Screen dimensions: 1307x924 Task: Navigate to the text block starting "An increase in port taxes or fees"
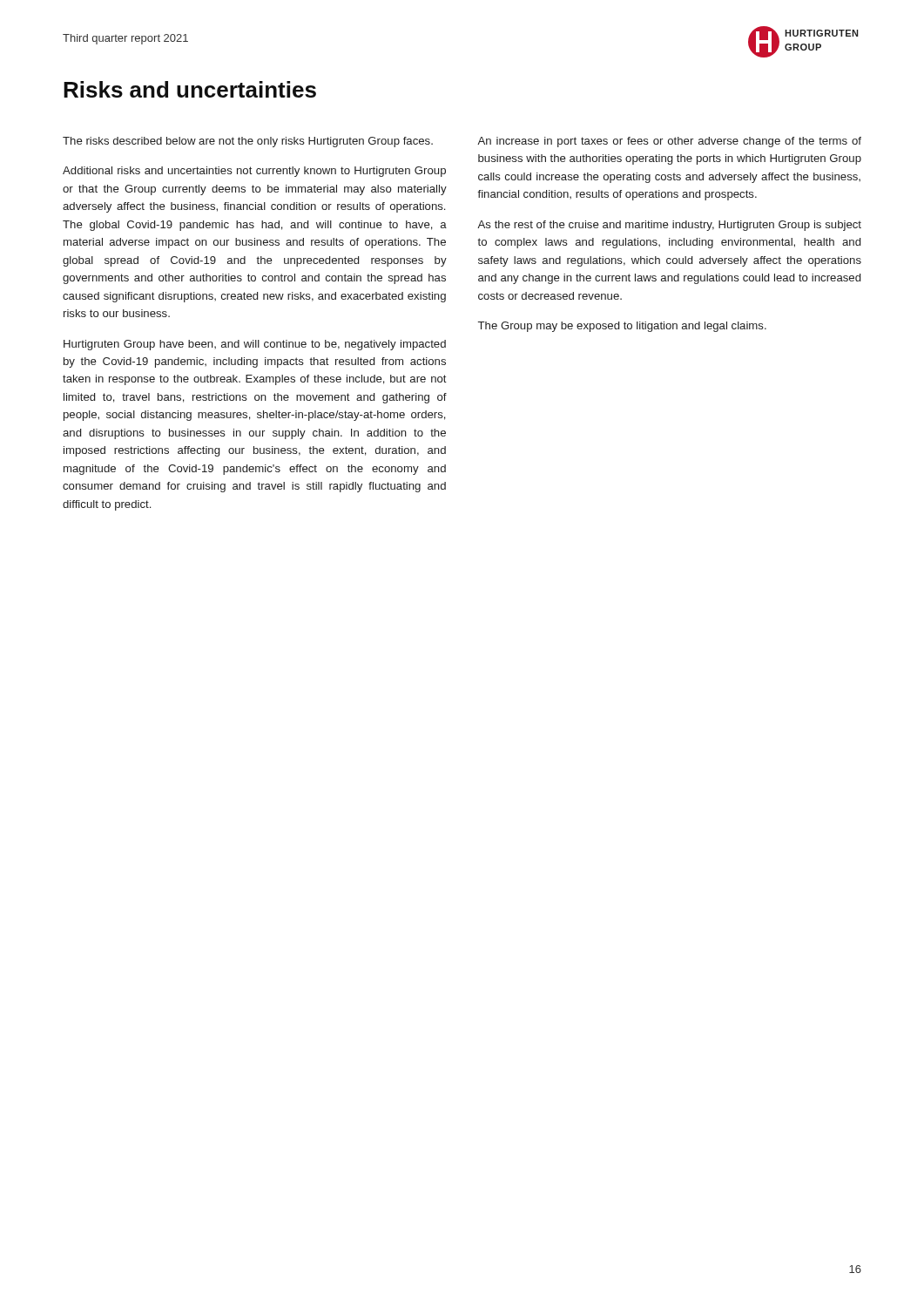669,167
